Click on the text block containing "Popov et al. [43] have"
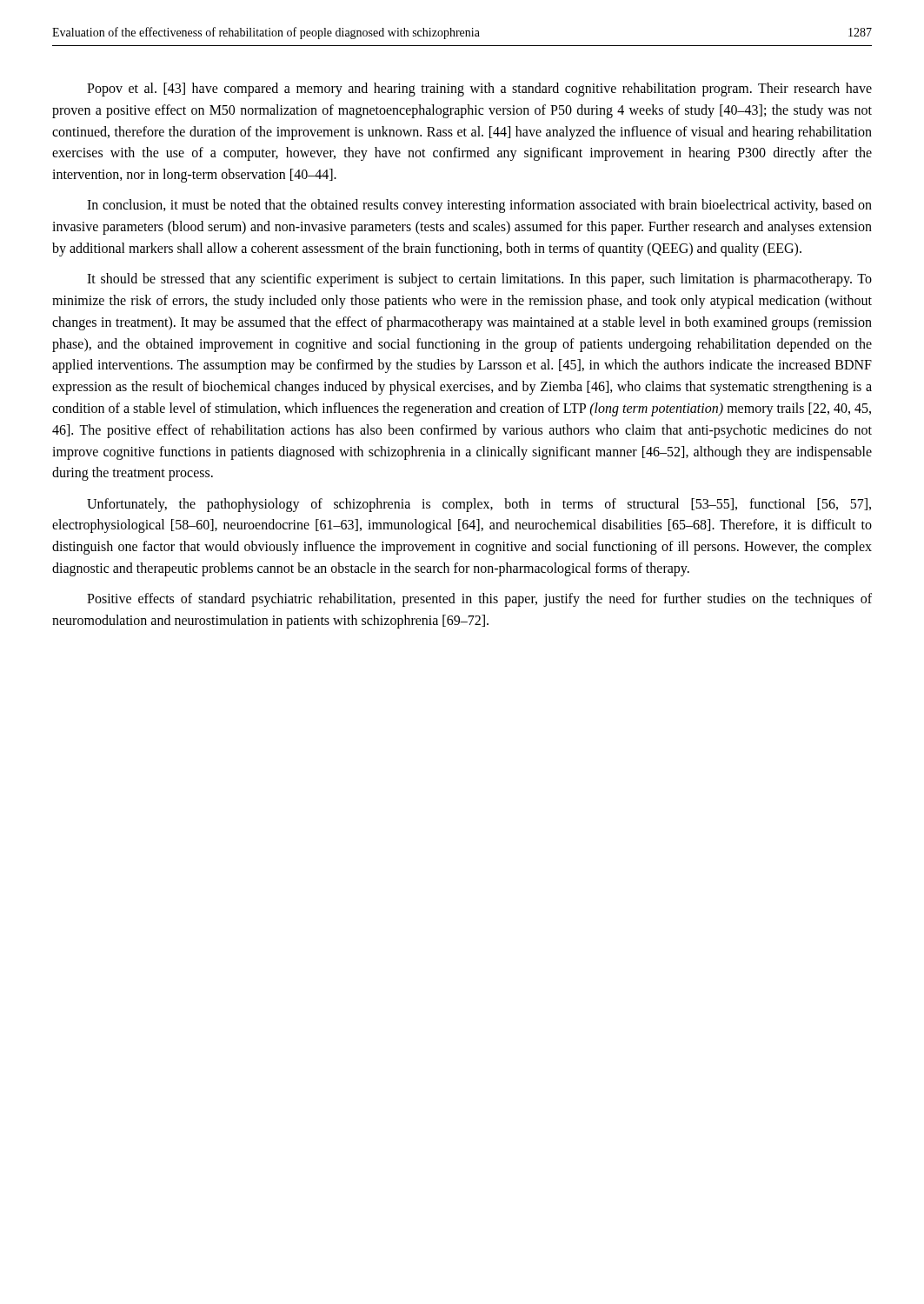Screen dimensions: 1304x924 (462, 131)
